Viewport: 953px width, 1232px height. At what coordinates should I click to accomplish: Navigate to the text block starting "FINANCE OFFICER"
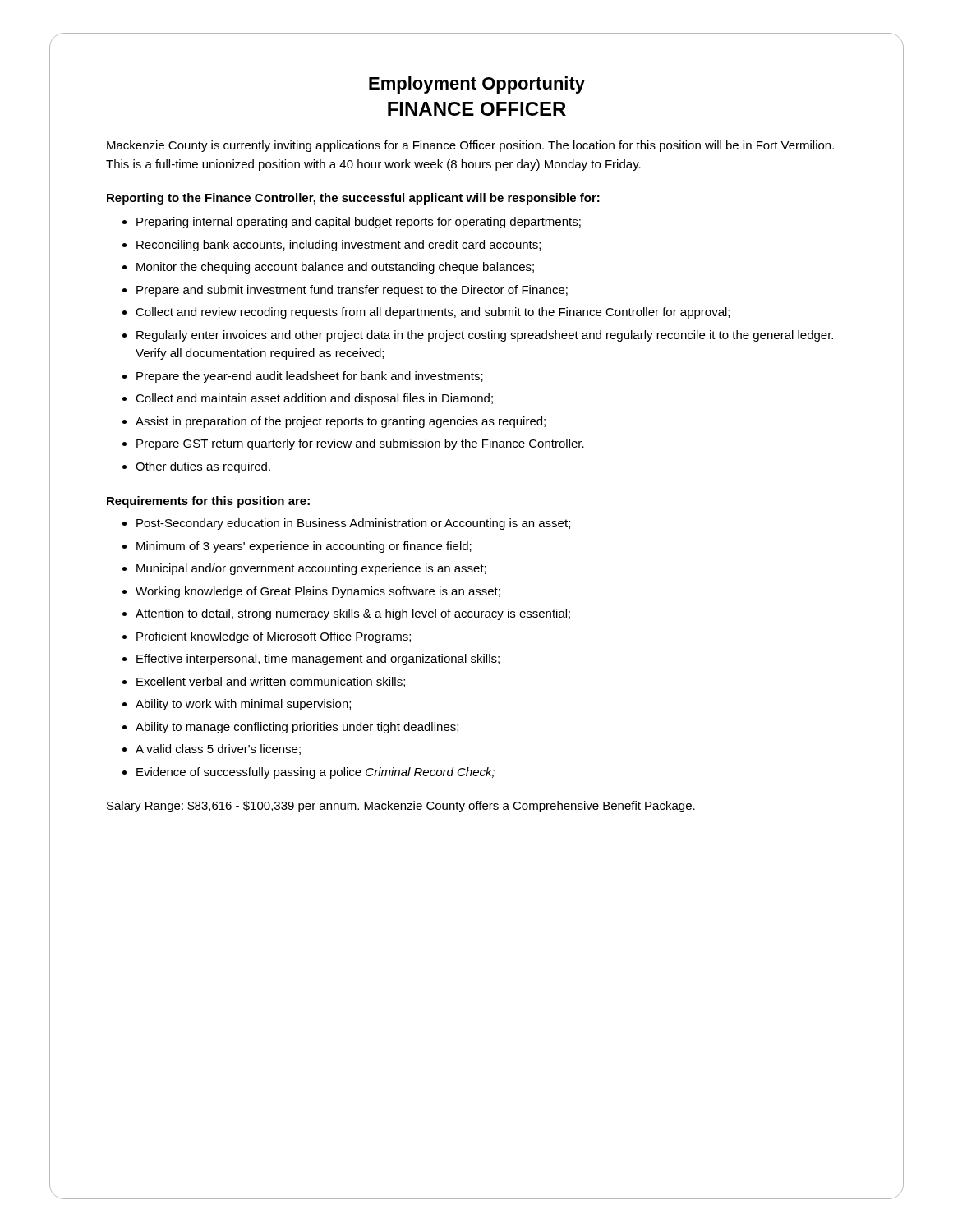[476, 109]
